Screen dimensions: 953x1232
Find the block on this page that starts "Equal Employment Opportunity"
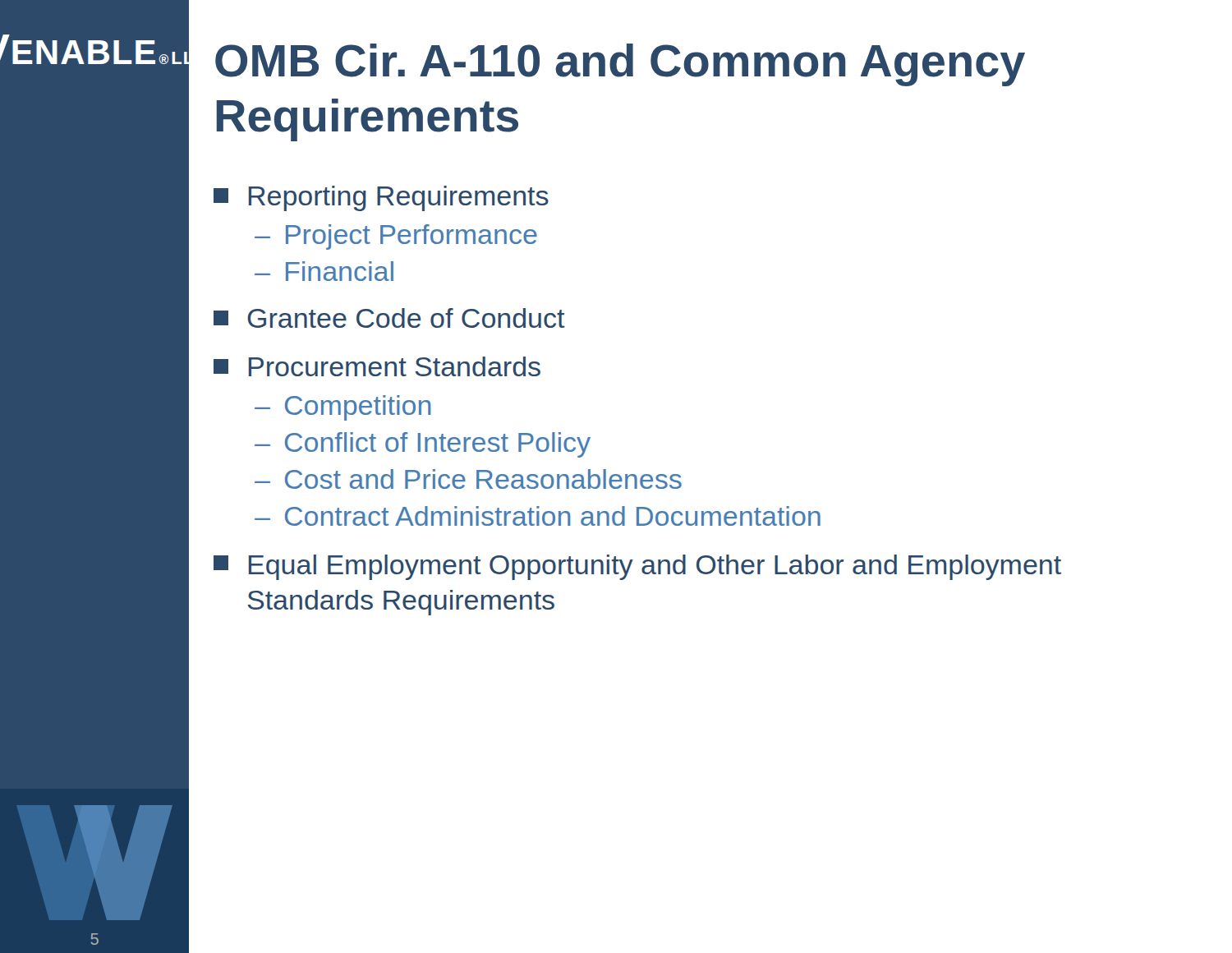click(x=682, y=582)
